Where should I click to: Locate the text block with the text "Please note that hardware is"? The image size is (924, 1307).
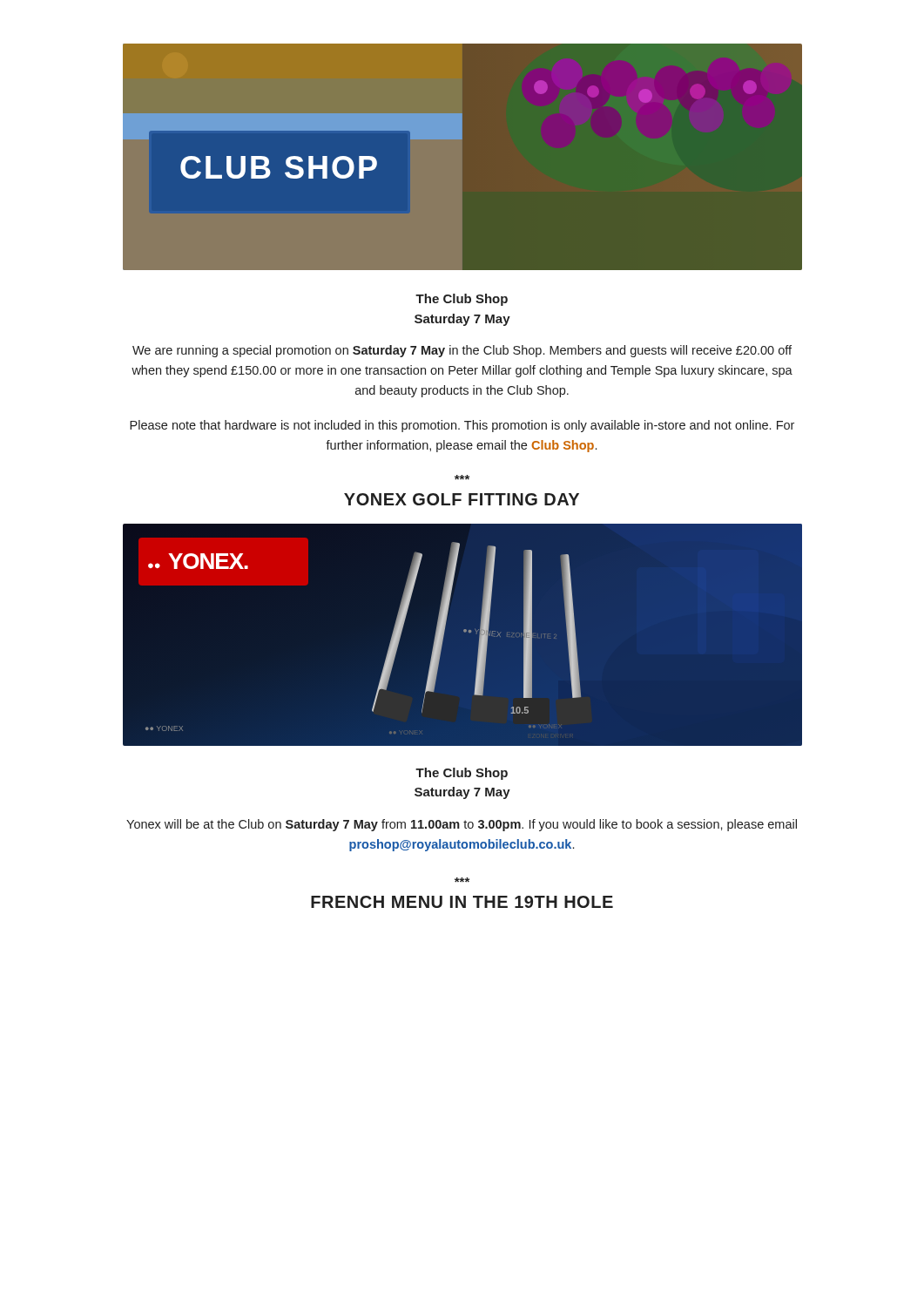[x=462, y=435]
